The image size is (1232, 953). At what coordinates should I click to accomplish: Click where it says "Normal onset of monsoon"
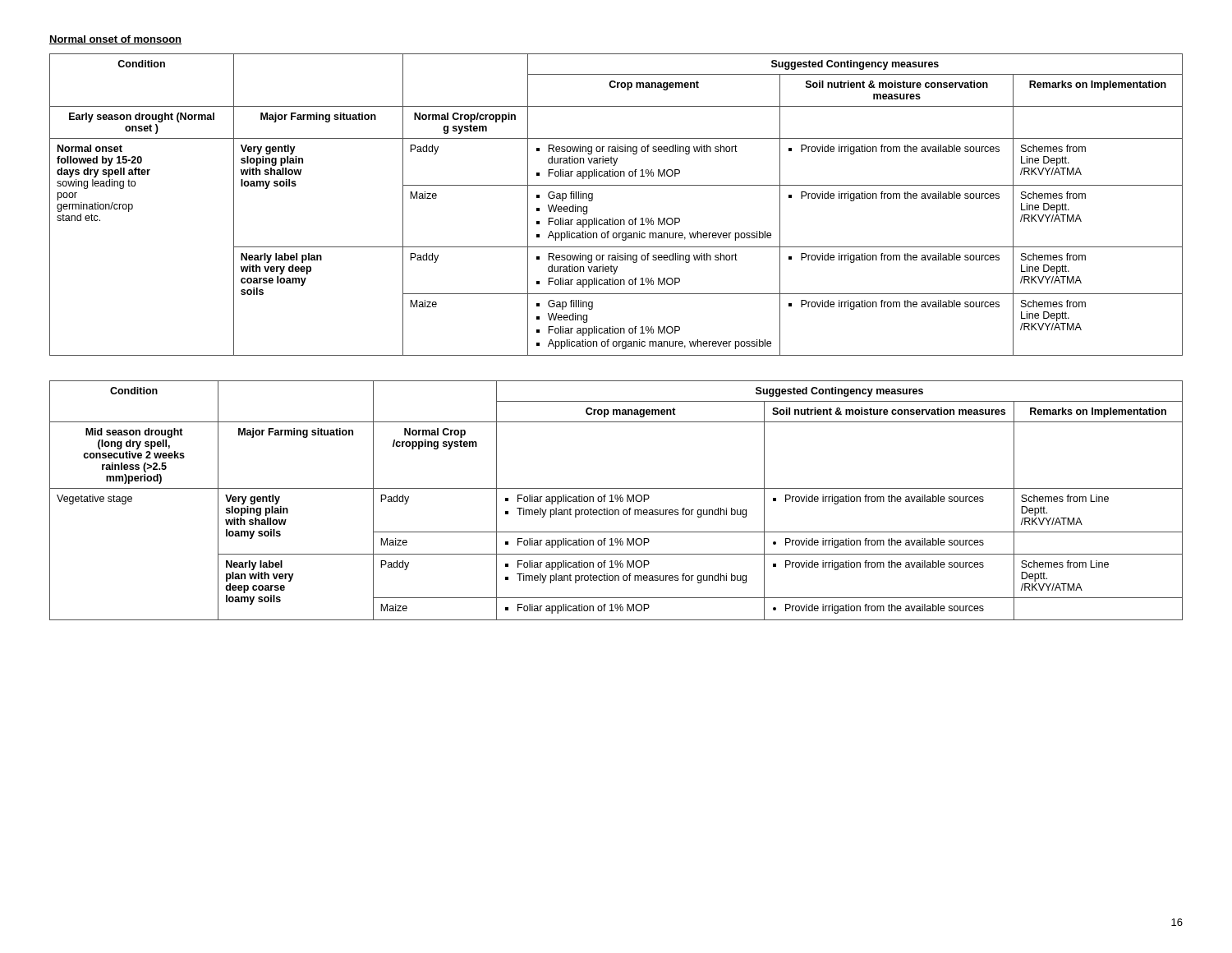pyautogui.click(x=115, y=39)
